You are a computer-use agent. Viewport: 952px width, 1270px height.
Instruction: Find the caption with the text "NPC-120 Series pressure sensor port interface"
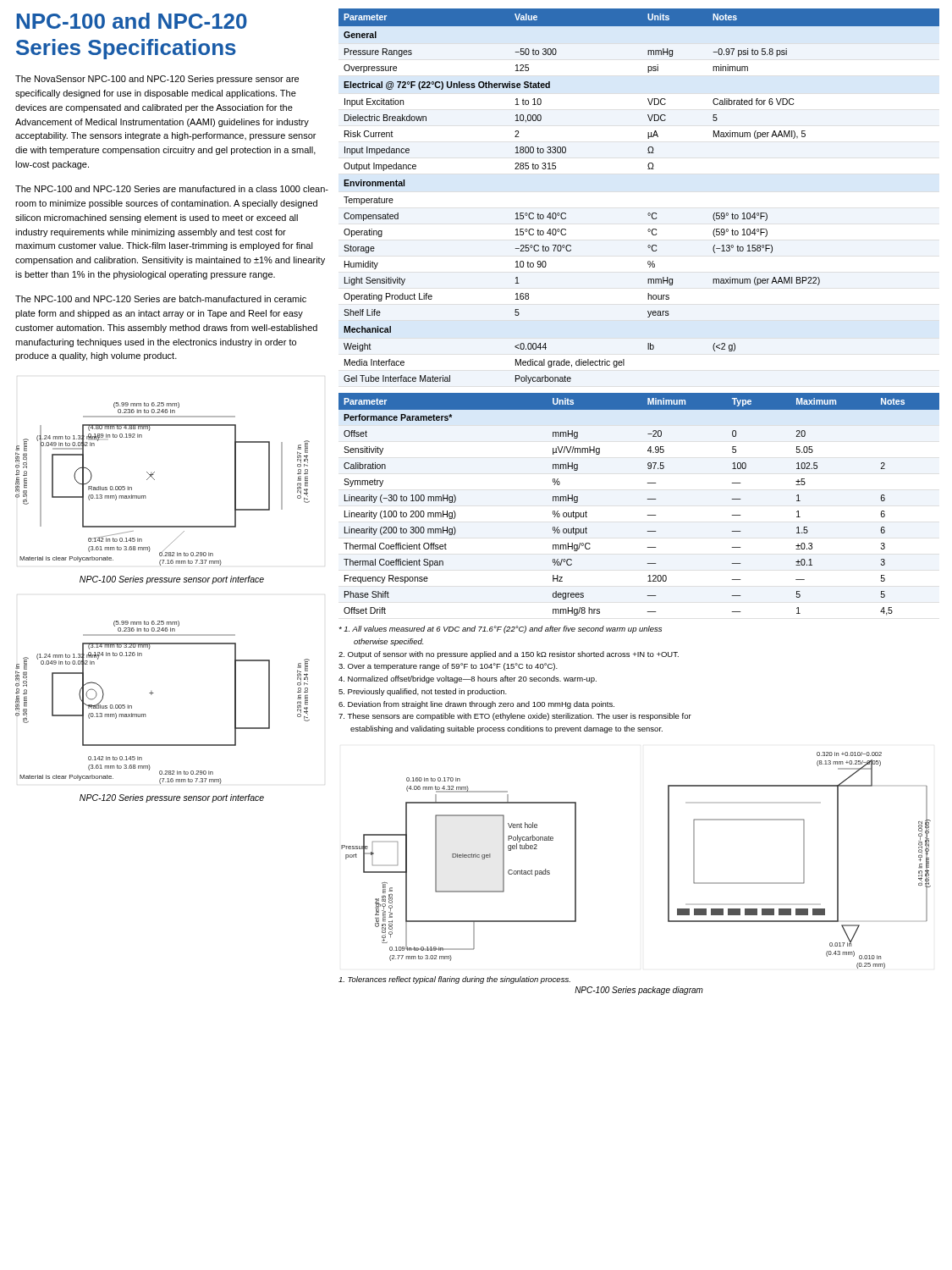[x=172, y=798]
